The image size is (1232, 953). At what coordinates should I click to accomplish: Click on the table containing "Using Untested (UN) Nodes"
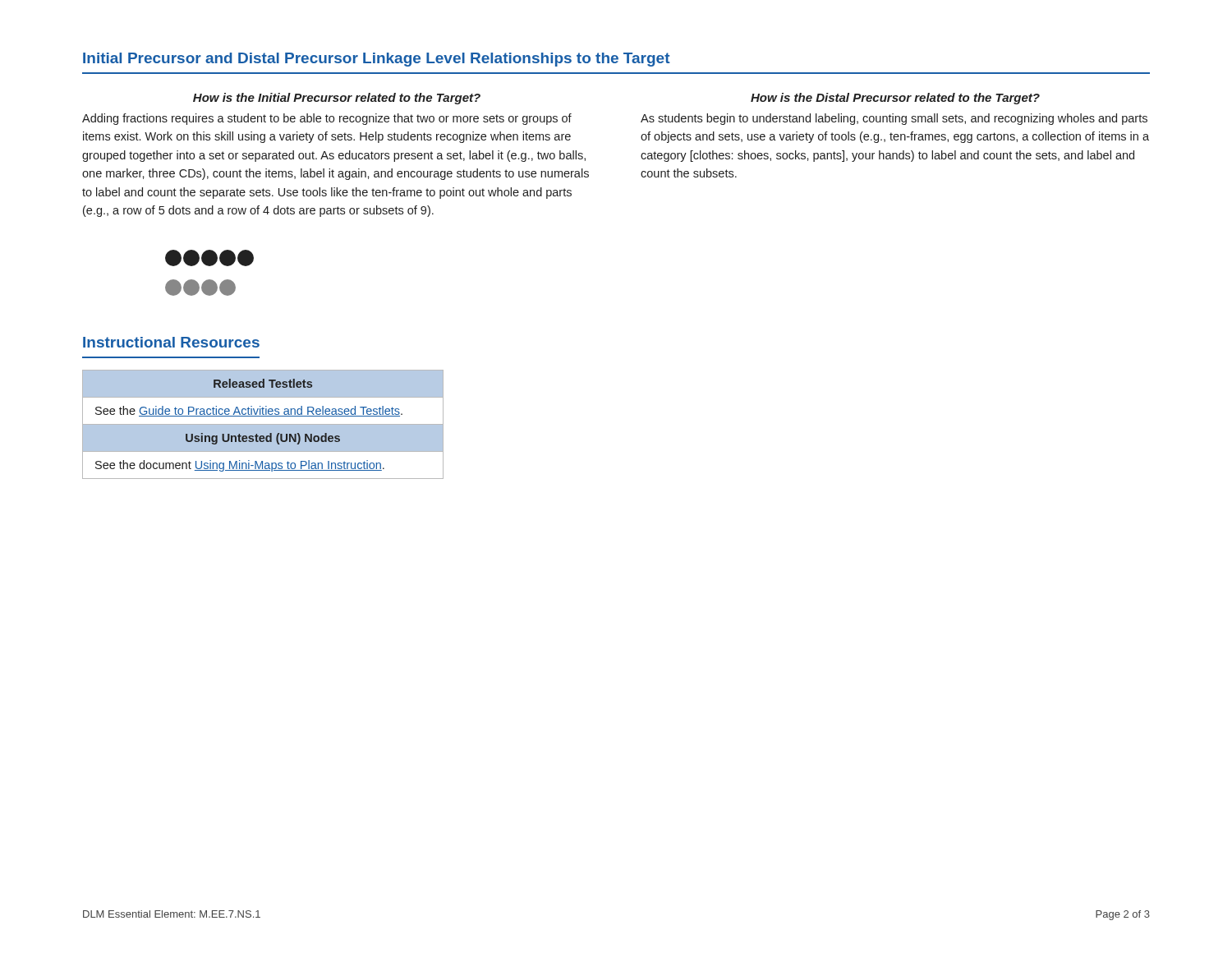[616, 424]
